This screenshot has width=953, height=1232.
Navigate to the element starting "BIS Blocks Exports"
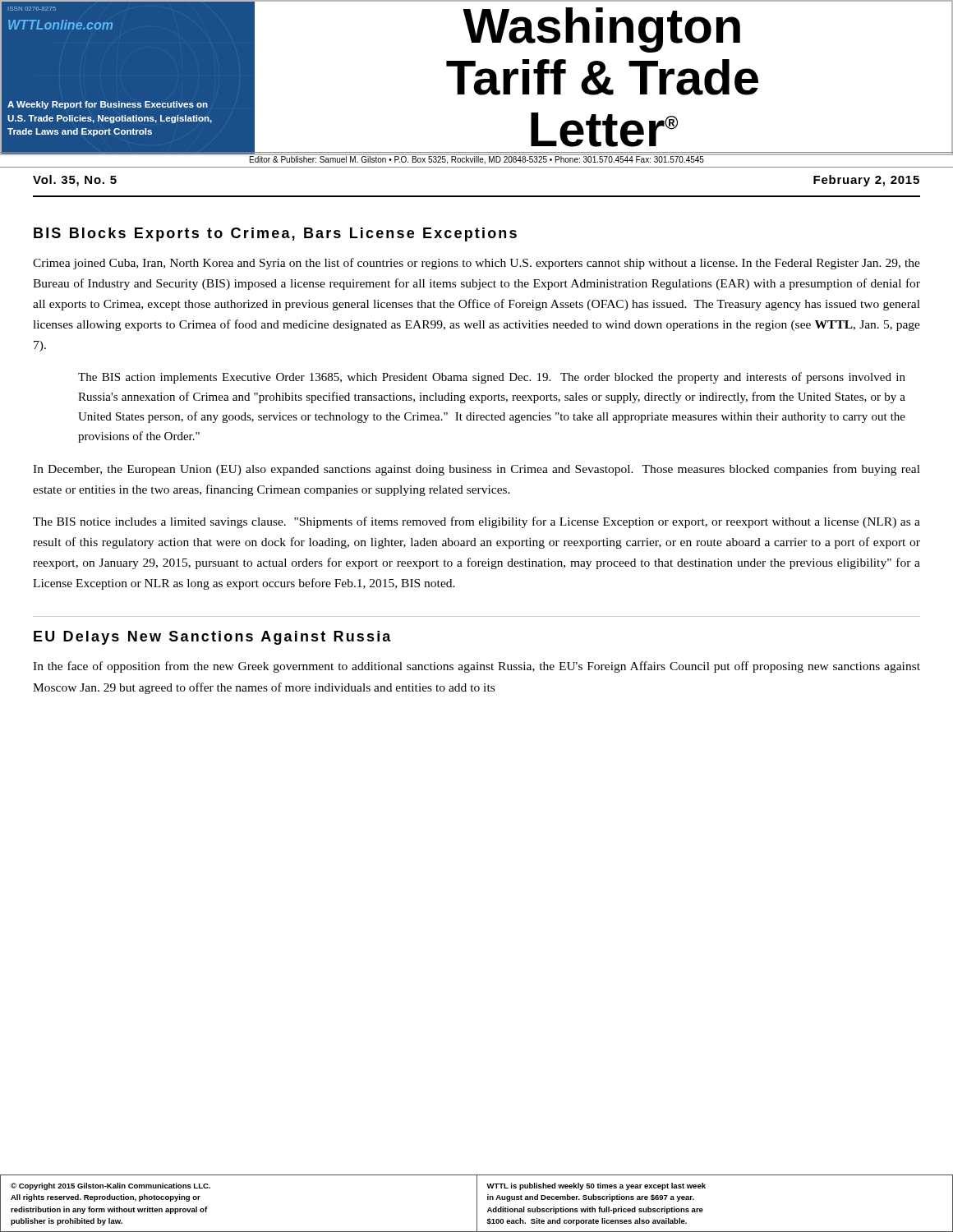click(x=276, y=233)
